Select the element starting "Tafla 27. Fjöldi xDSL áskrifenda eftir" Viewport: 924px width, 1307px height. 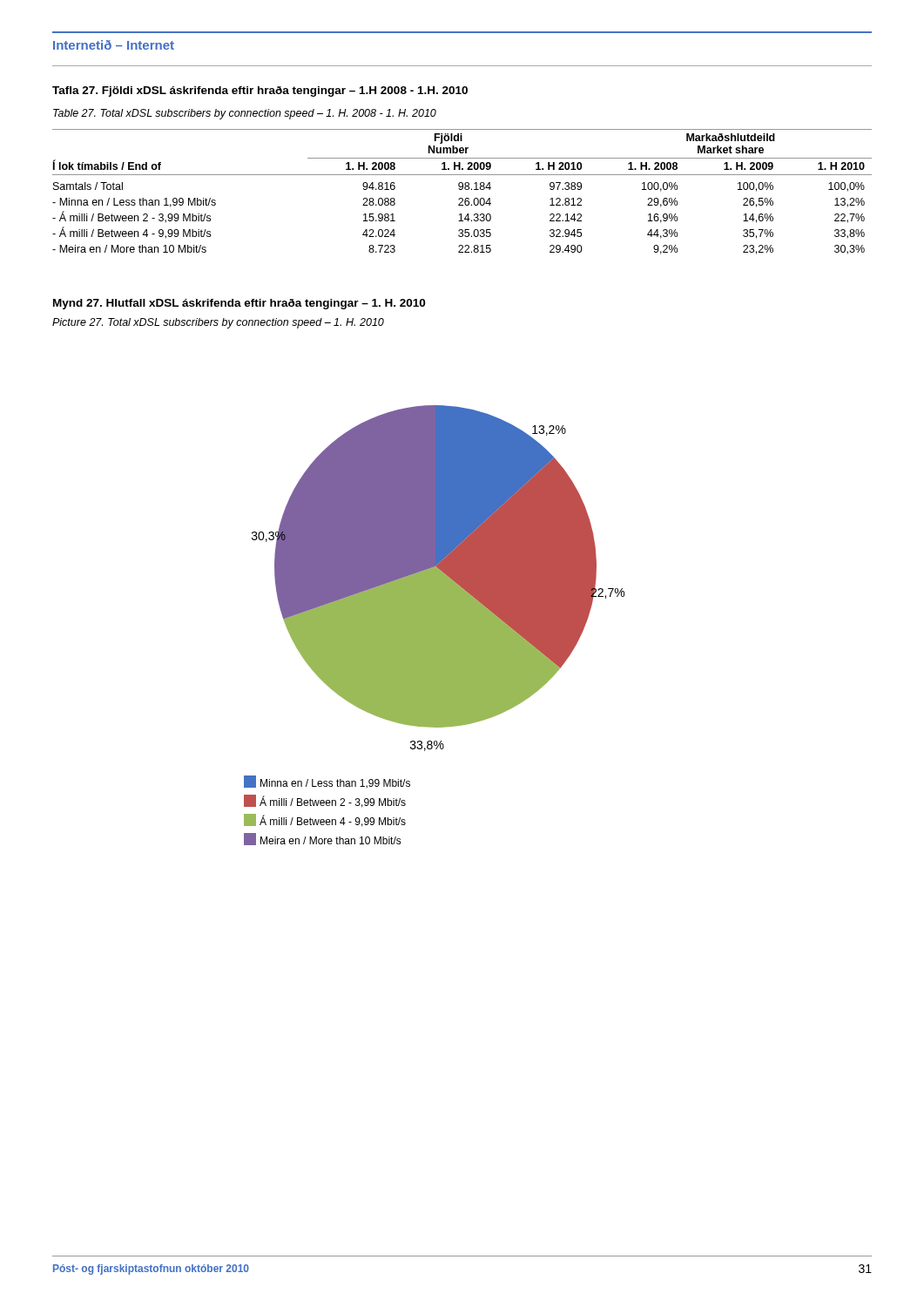pos(260,90)
